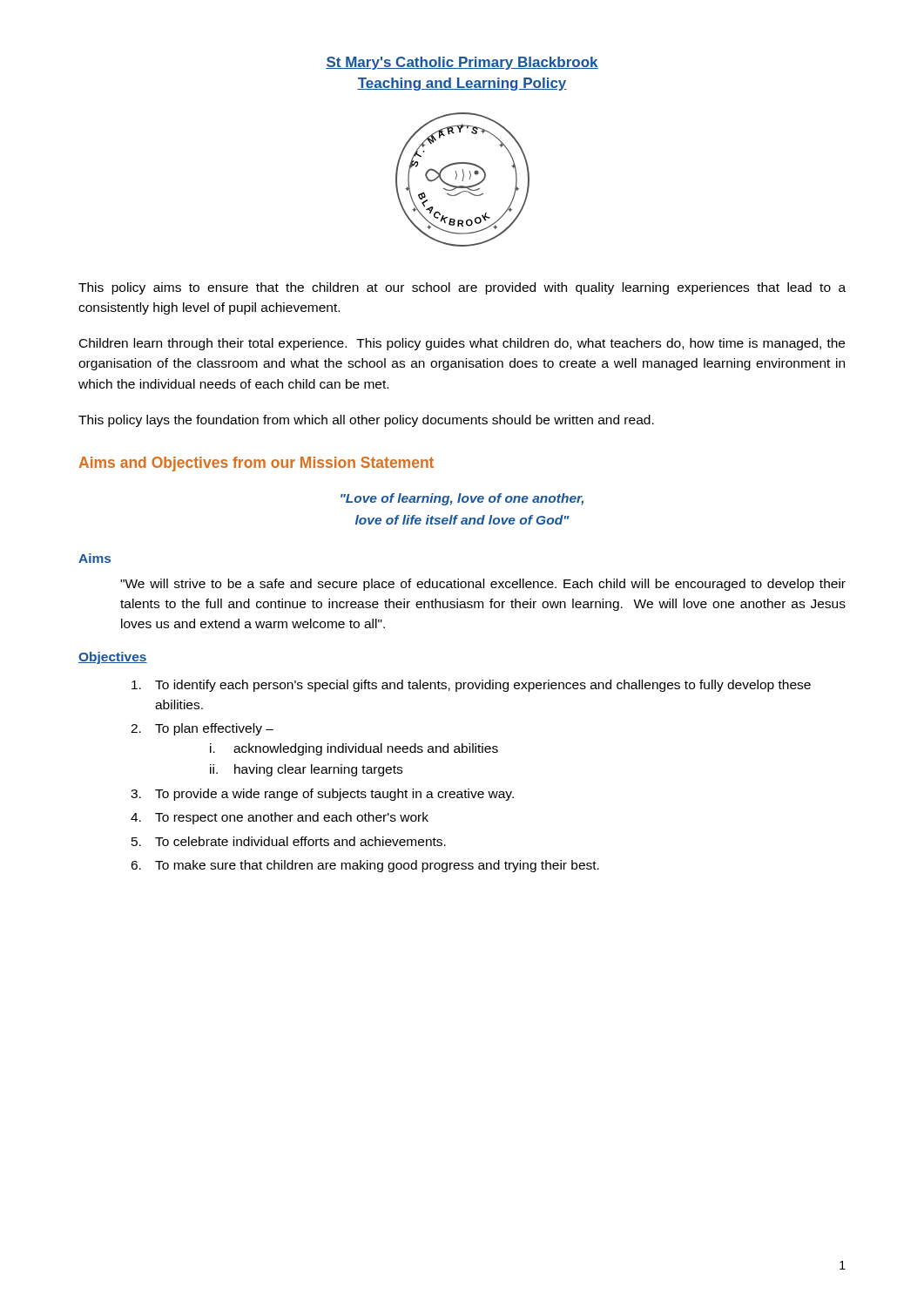
Task: Click on the region starting "2. To plan effectively"
Action: pos(488,749)
